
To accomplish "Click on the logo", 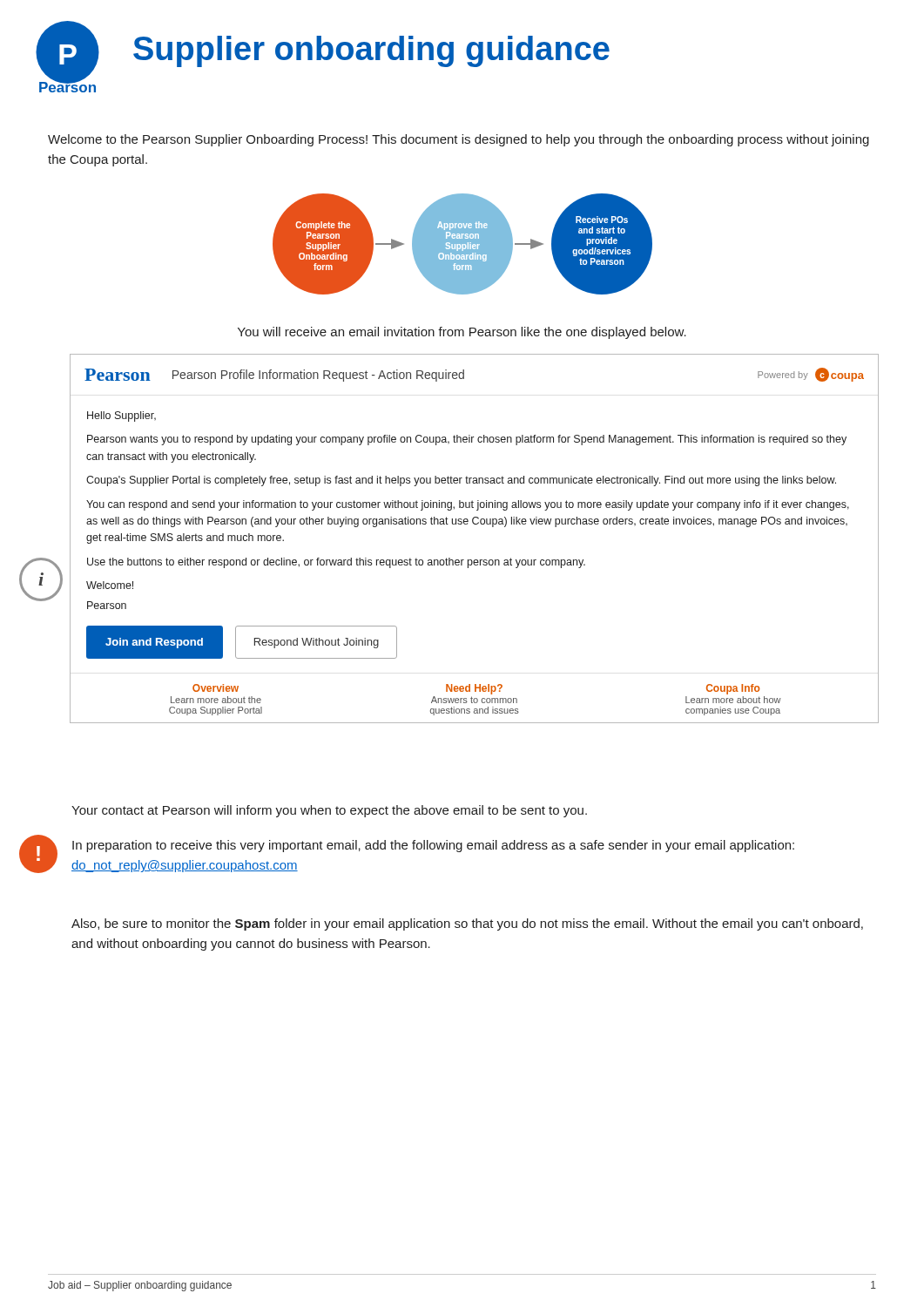I will (67, 62).
